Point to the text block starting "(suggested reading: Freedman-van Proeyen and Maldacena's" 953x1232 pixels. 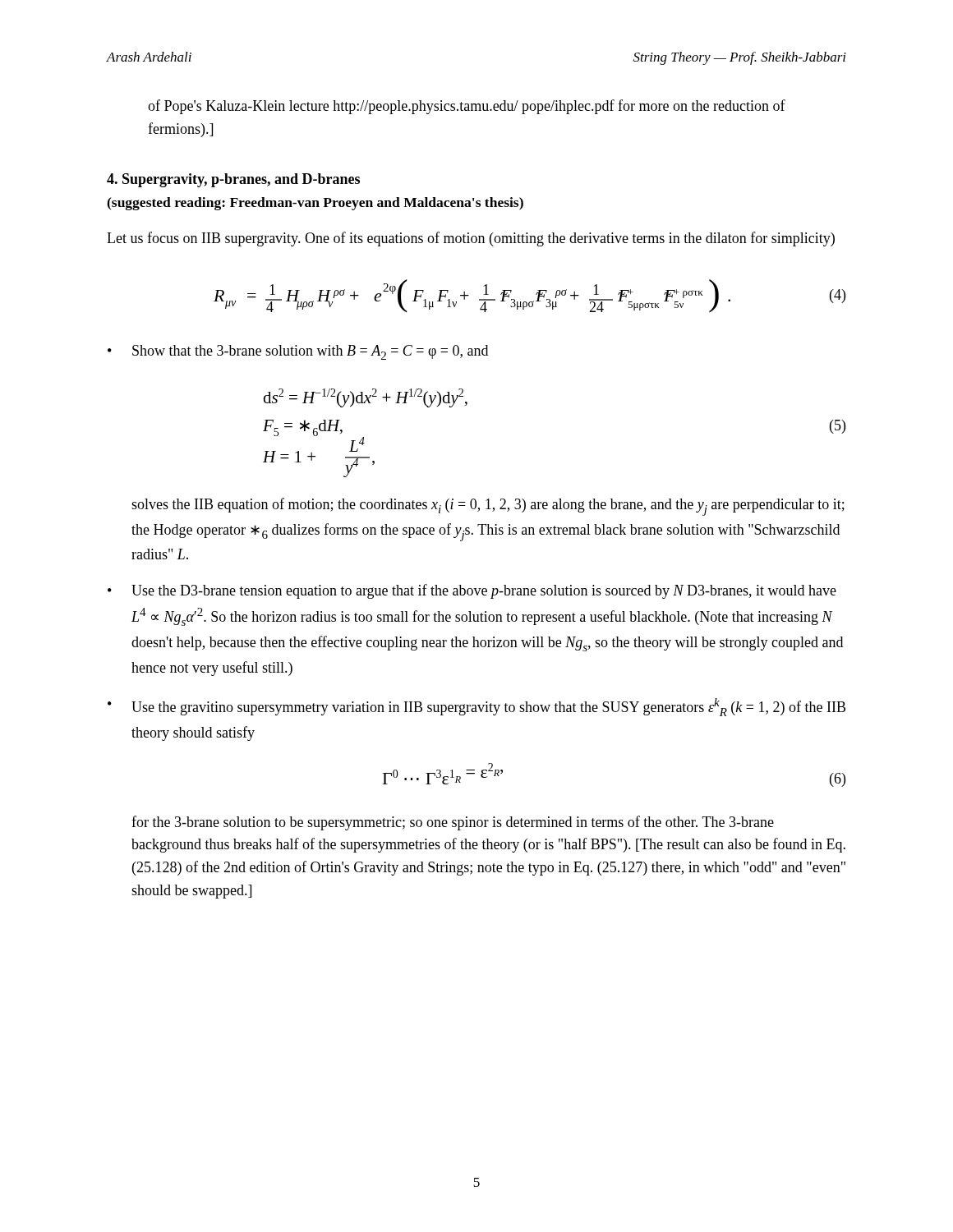(315, 202)
